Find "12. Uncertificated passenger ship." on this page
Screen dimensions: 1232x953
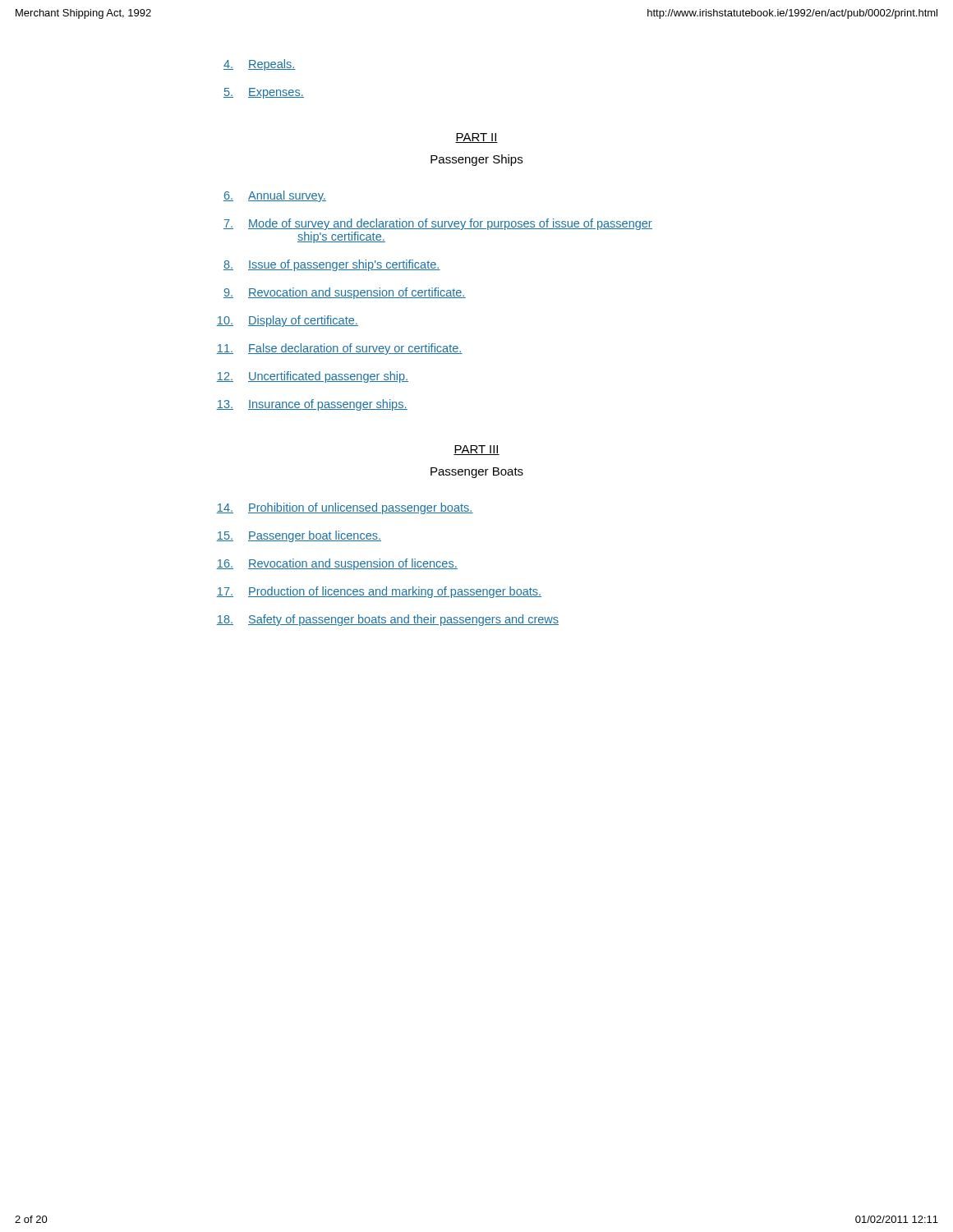pyautogui.click(x=303, y=376)
